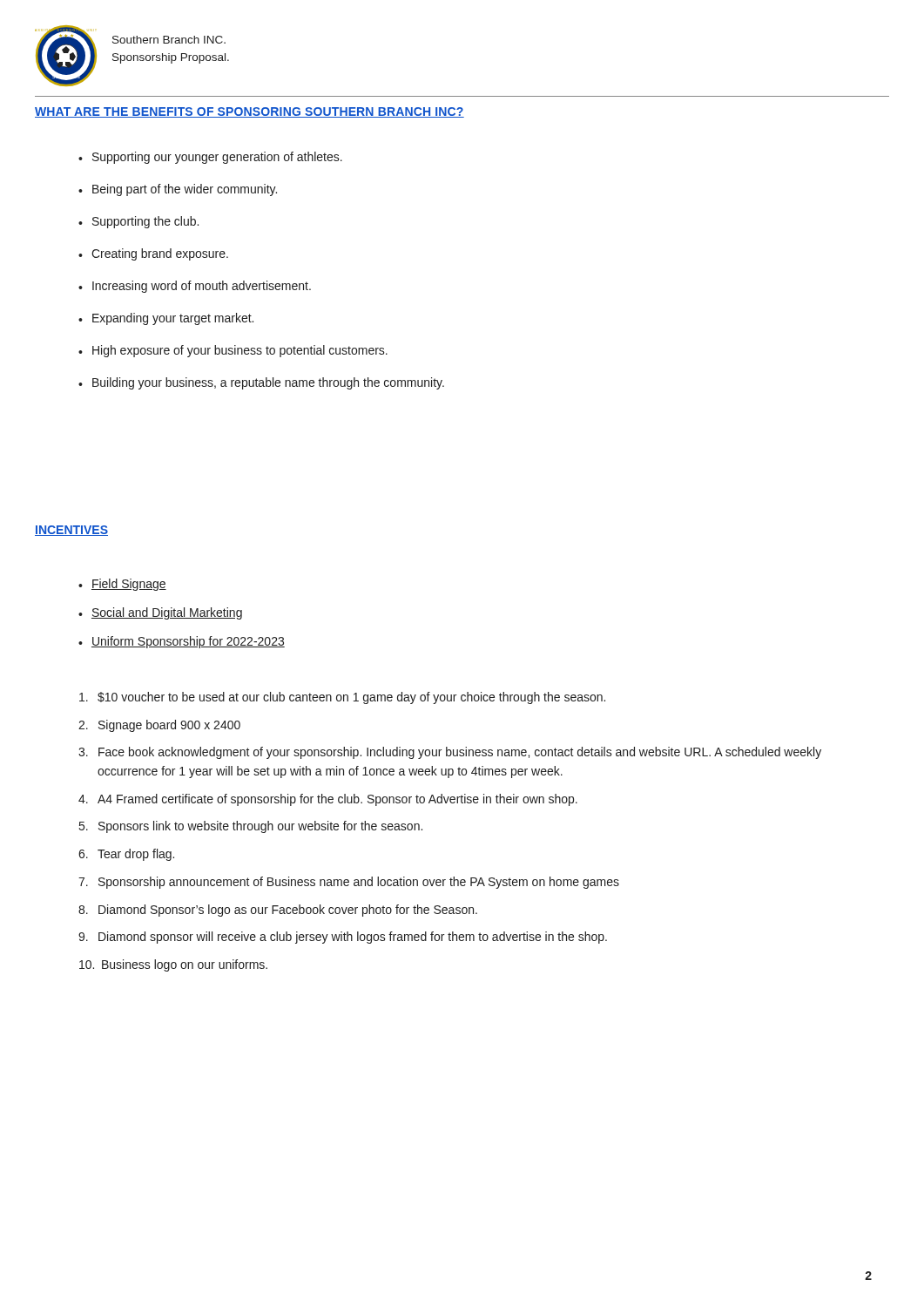Find the list item that says "•Social and Digital Marketing"
This screenshot has width=924, height=1307.
tap(160, 614)
